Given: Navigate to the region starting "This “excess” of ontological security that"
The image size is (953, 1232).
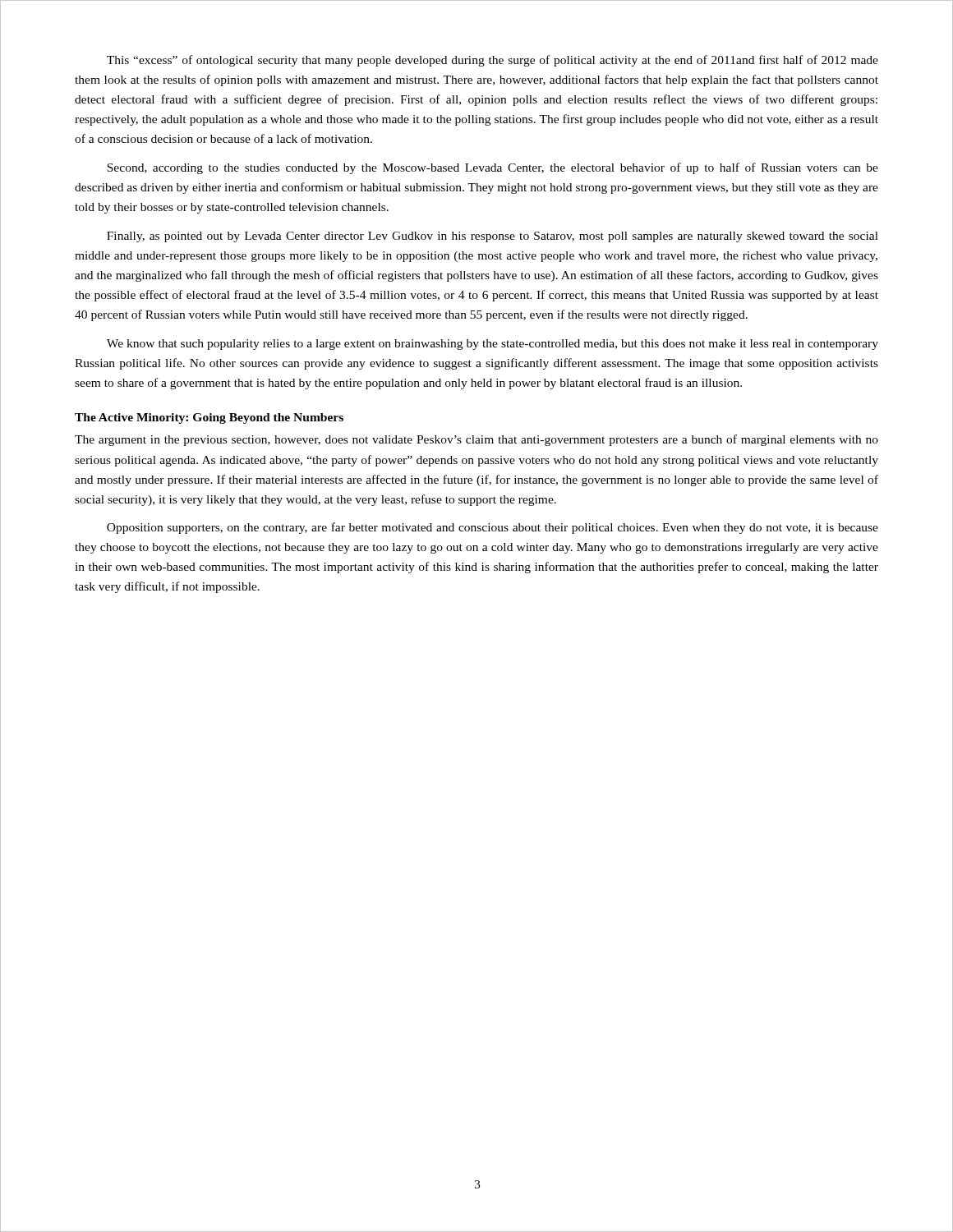Looking at the screenshot, I should click(493, 61).
